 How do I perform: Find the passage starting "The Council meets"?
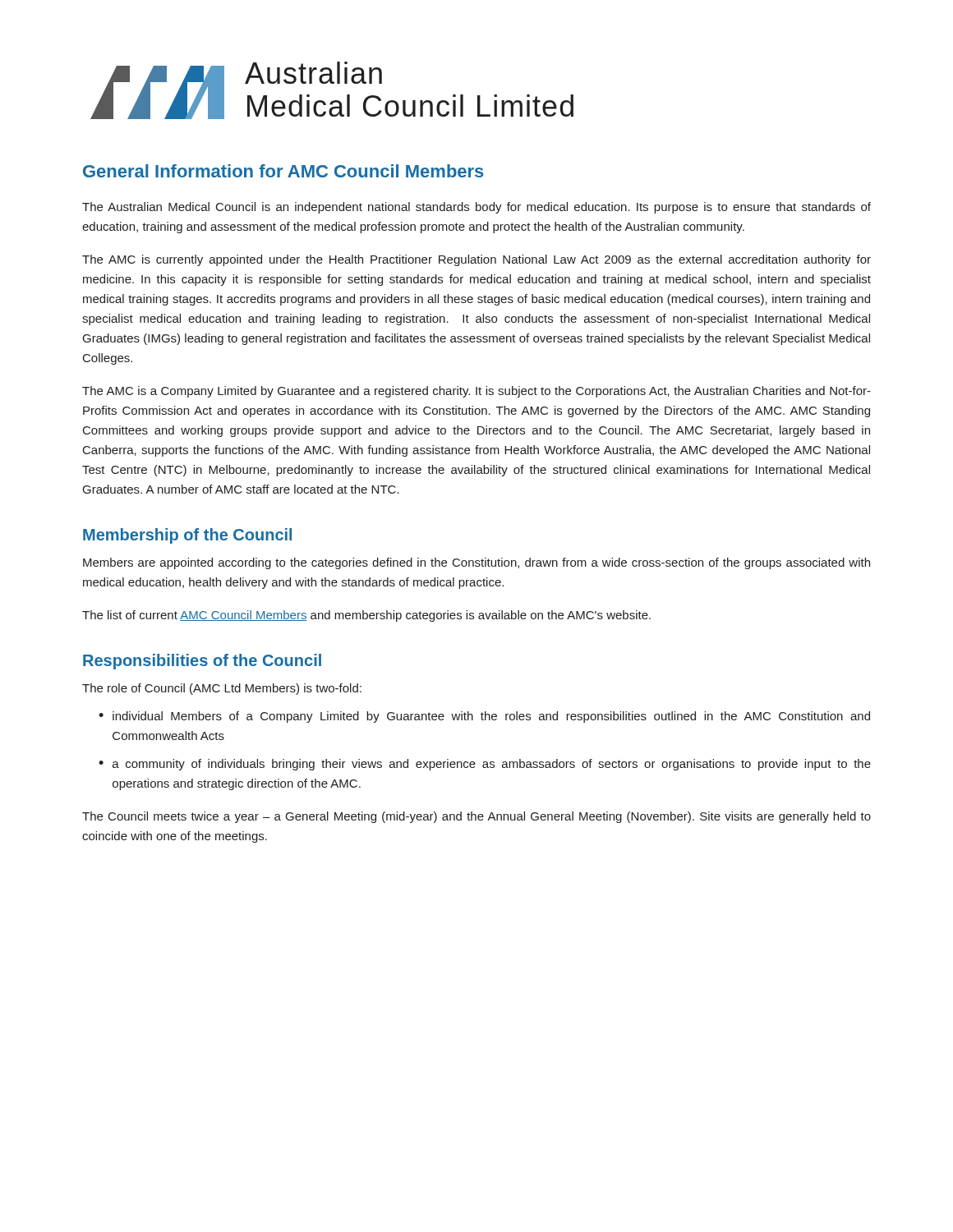pyautogui.click(x=476, y=826)
